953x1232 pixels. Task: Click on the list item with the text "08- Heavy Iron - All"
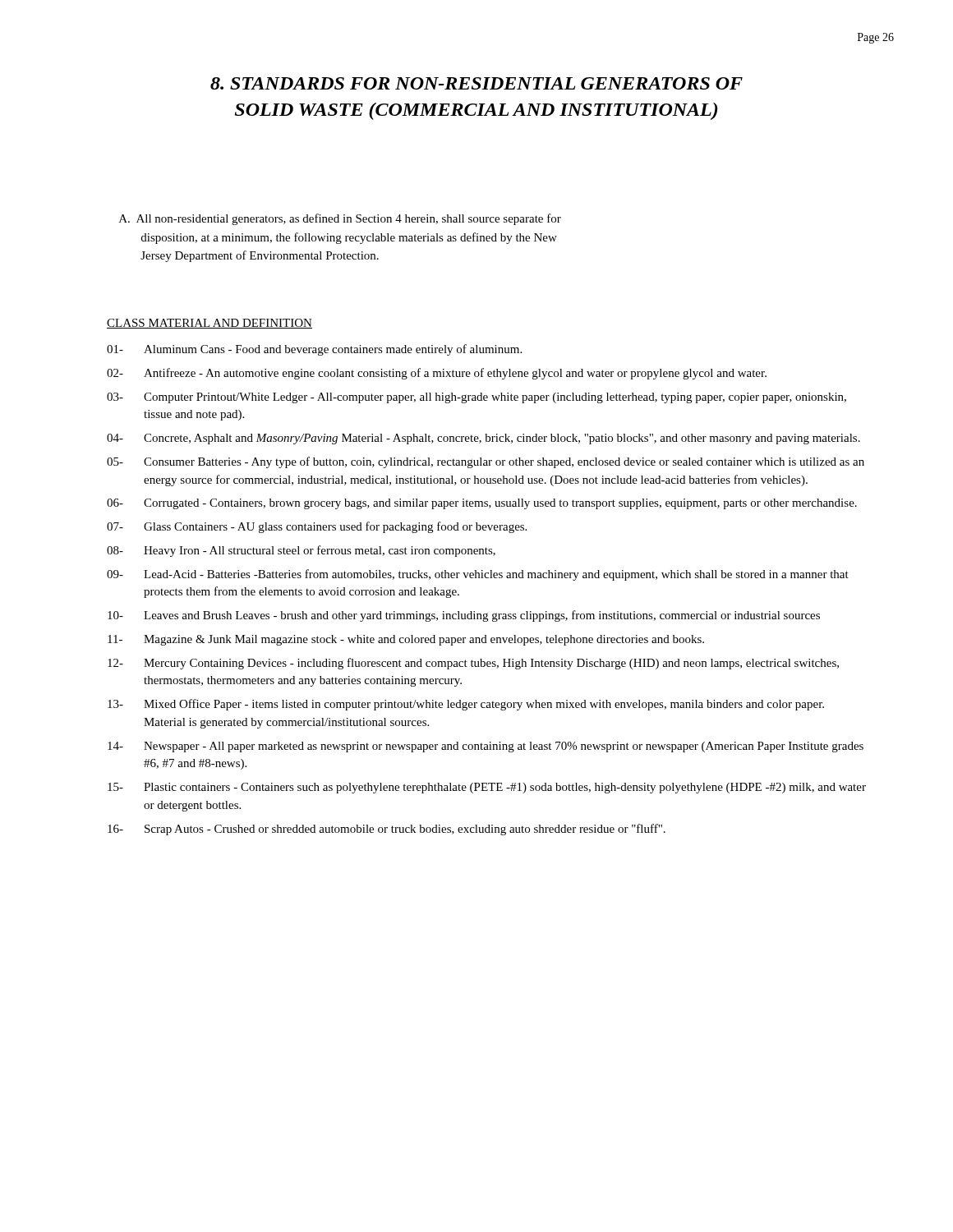coord(489,551)
